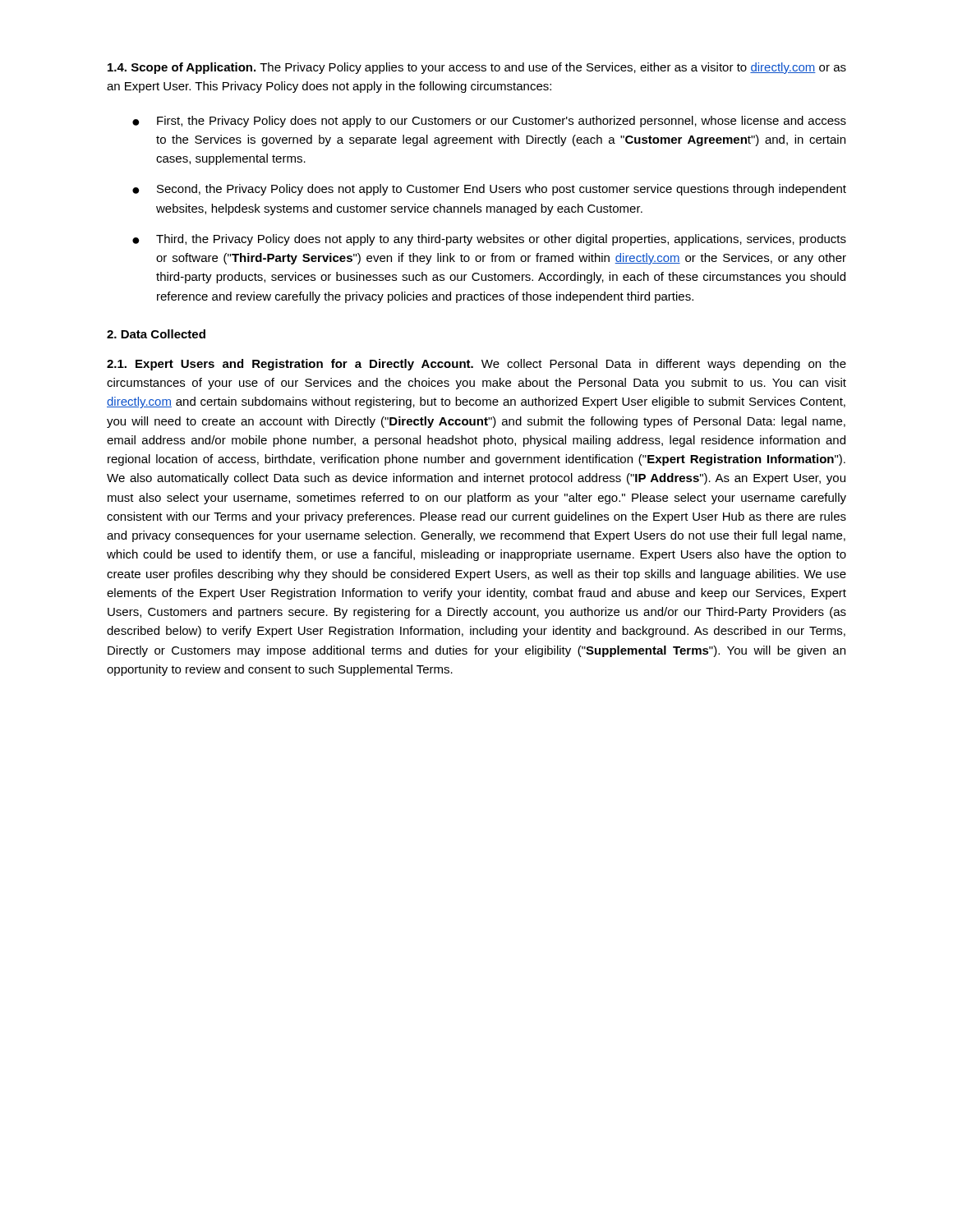Find the section header
This screenshot has height=1232, width=953.
click(156, 334)
